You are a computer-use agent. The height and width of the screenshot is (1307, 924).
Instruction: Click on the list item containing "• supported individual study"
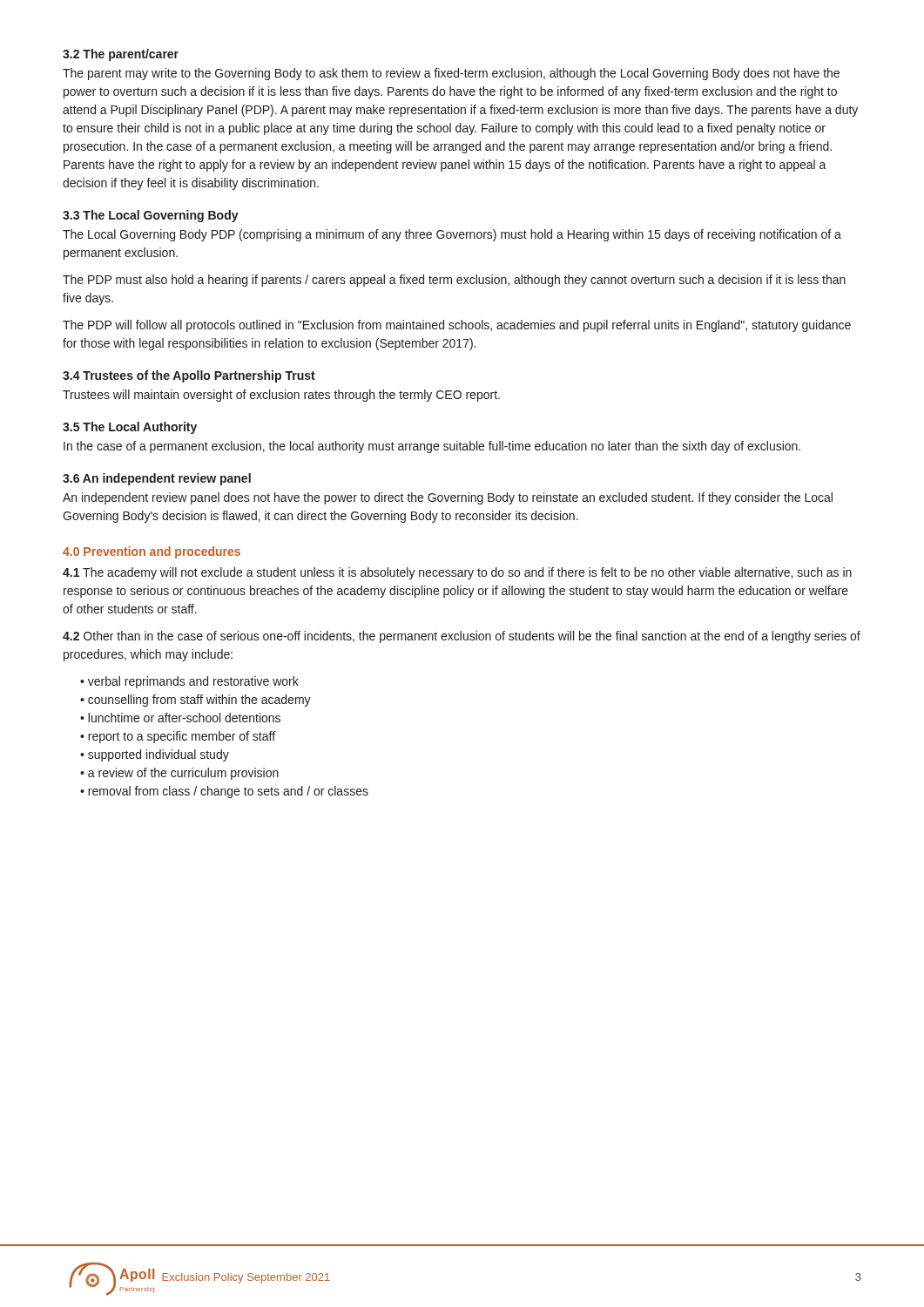154,755
